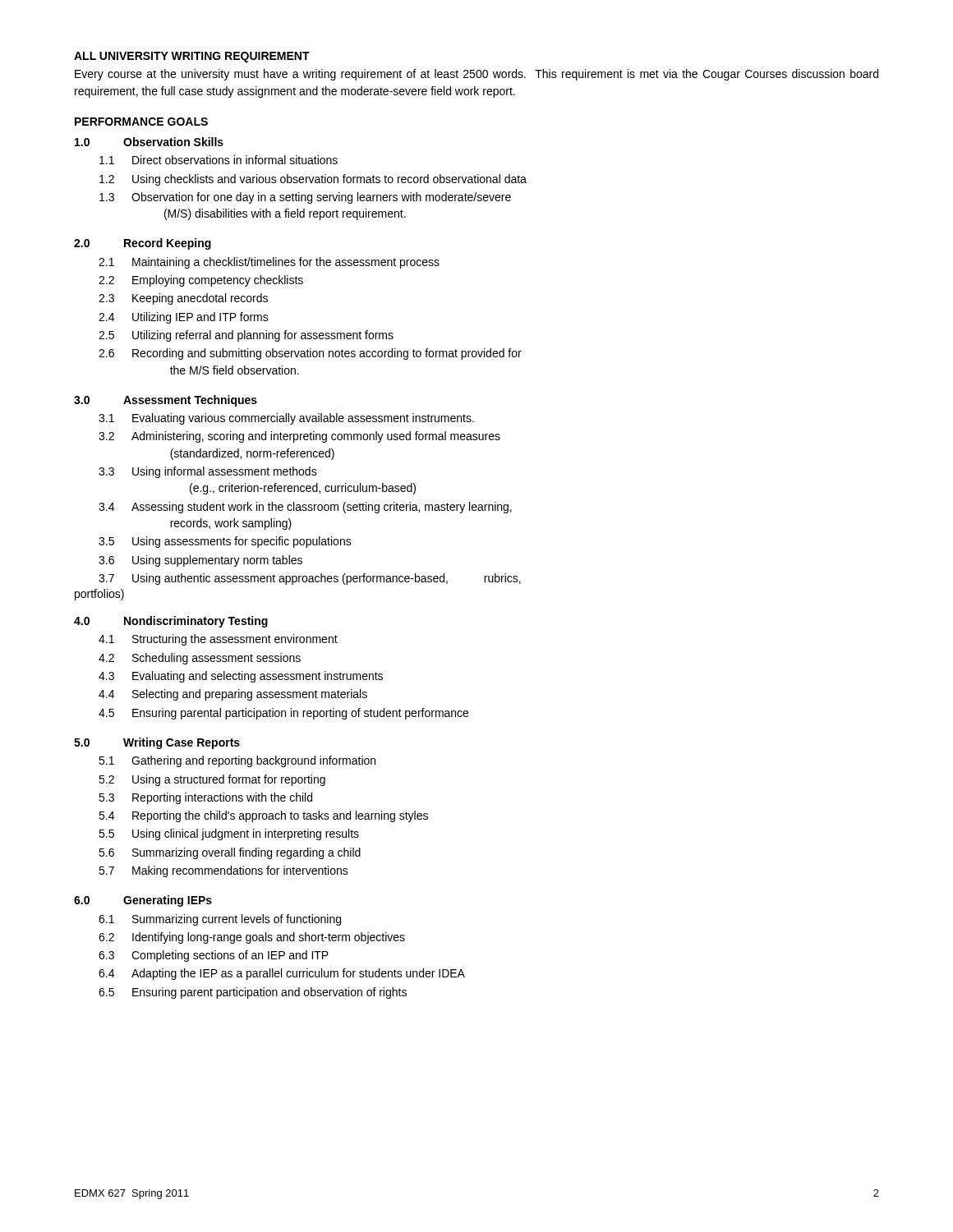Locate the region starting "2.3 Keeping anecdotal records"
This screenshot has height=1232, width=953.
coord(183,299)
